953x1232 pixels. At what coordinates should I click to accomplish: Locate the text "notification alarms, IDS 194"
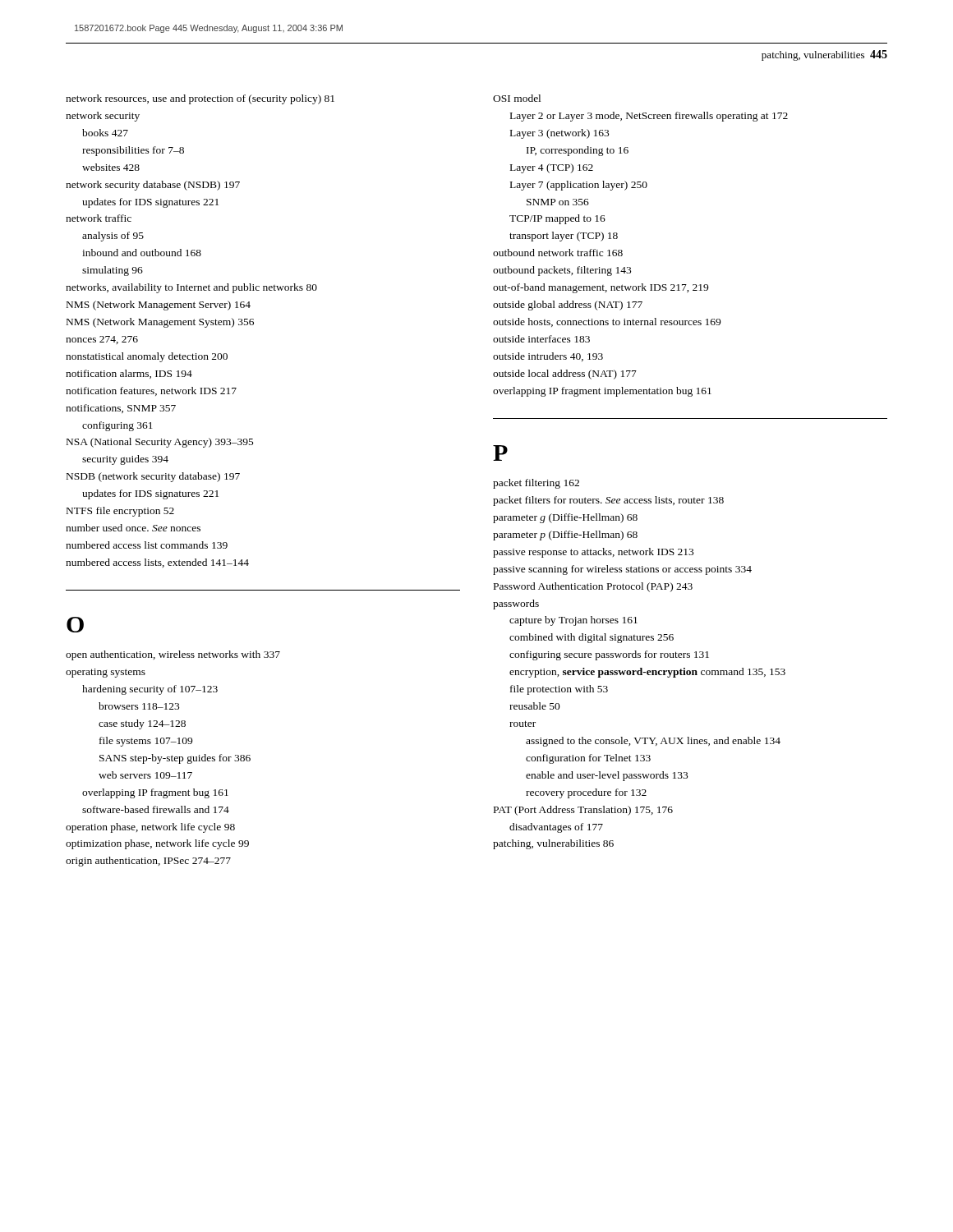coord(129,374)
